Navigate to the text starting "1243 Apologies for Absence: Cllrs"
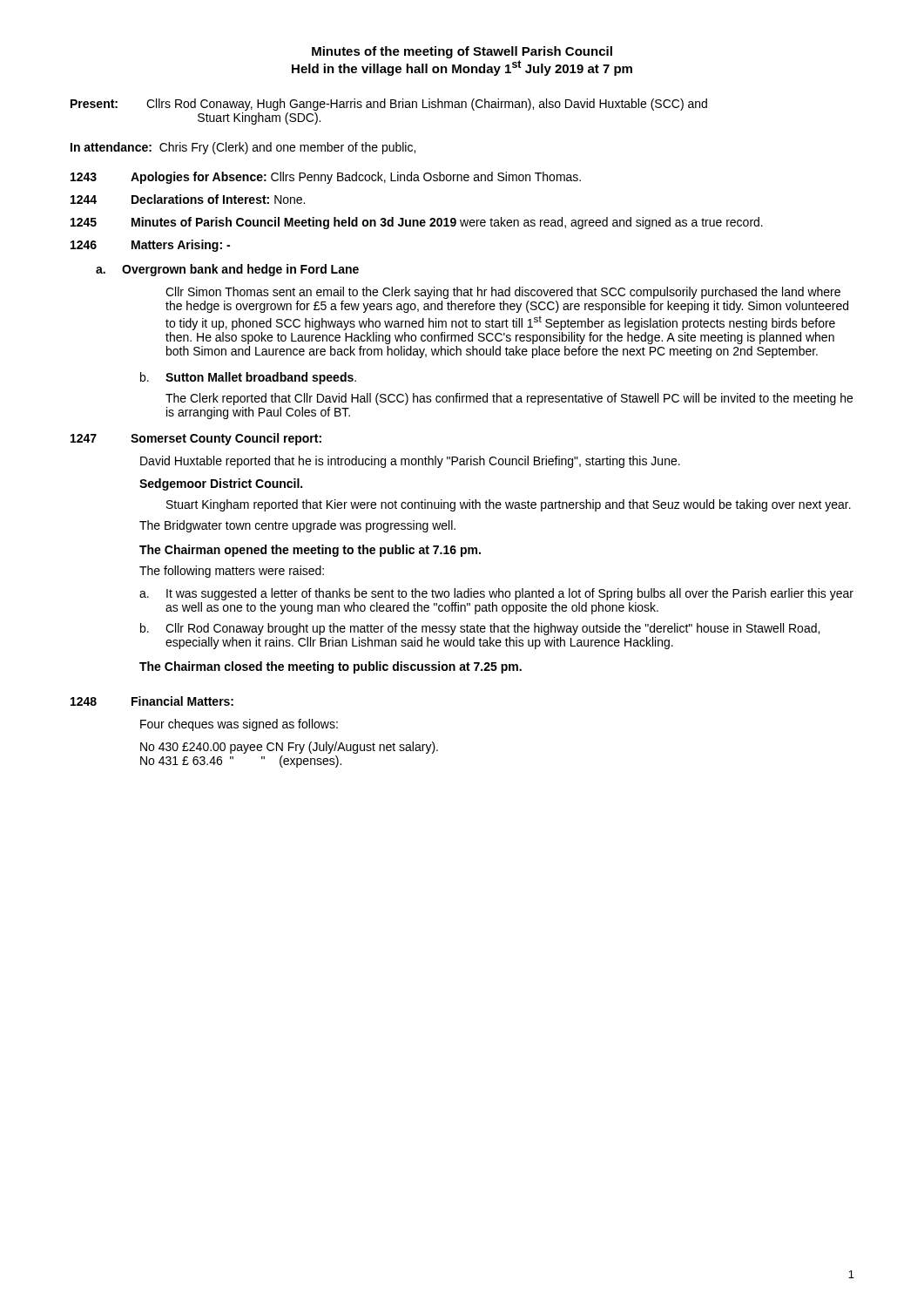 coord(462,177)
